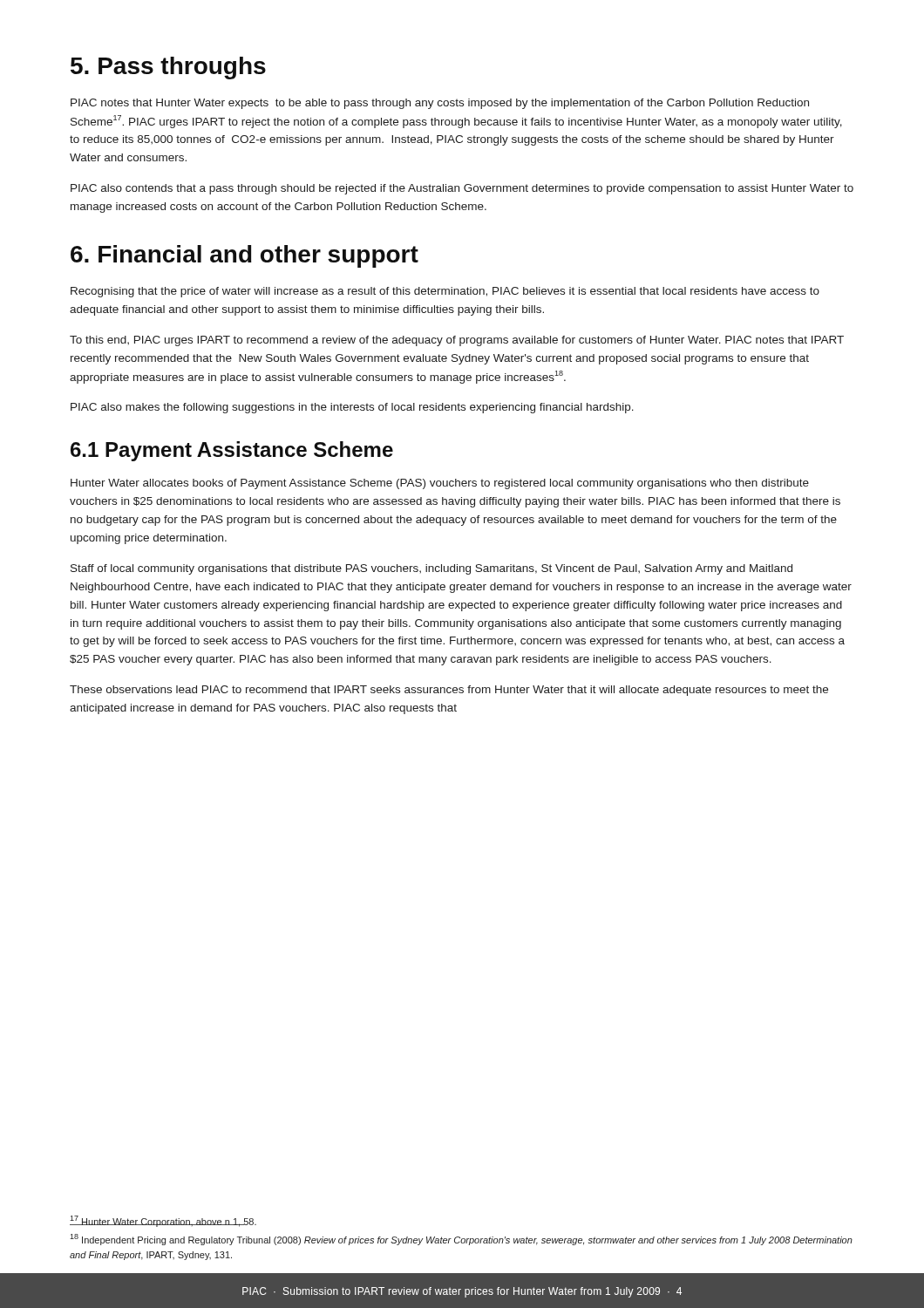Locate the block of text that opens with "These observations lead PIAC to recommend"
This screenshot has height=1308, width=924.
pos(462,700)
